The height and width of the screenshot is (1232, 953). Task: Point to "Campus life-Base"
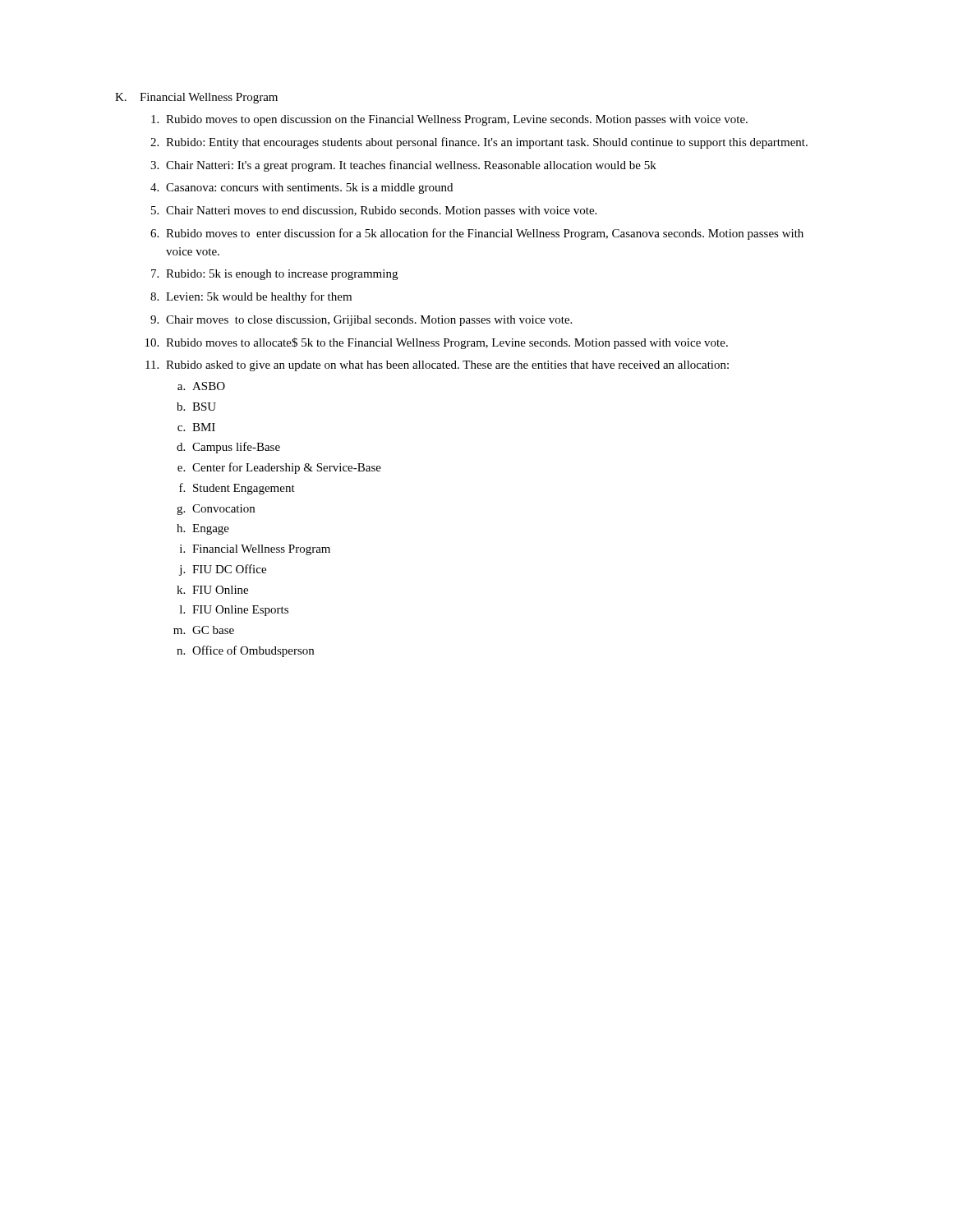(x=236, y=447)
